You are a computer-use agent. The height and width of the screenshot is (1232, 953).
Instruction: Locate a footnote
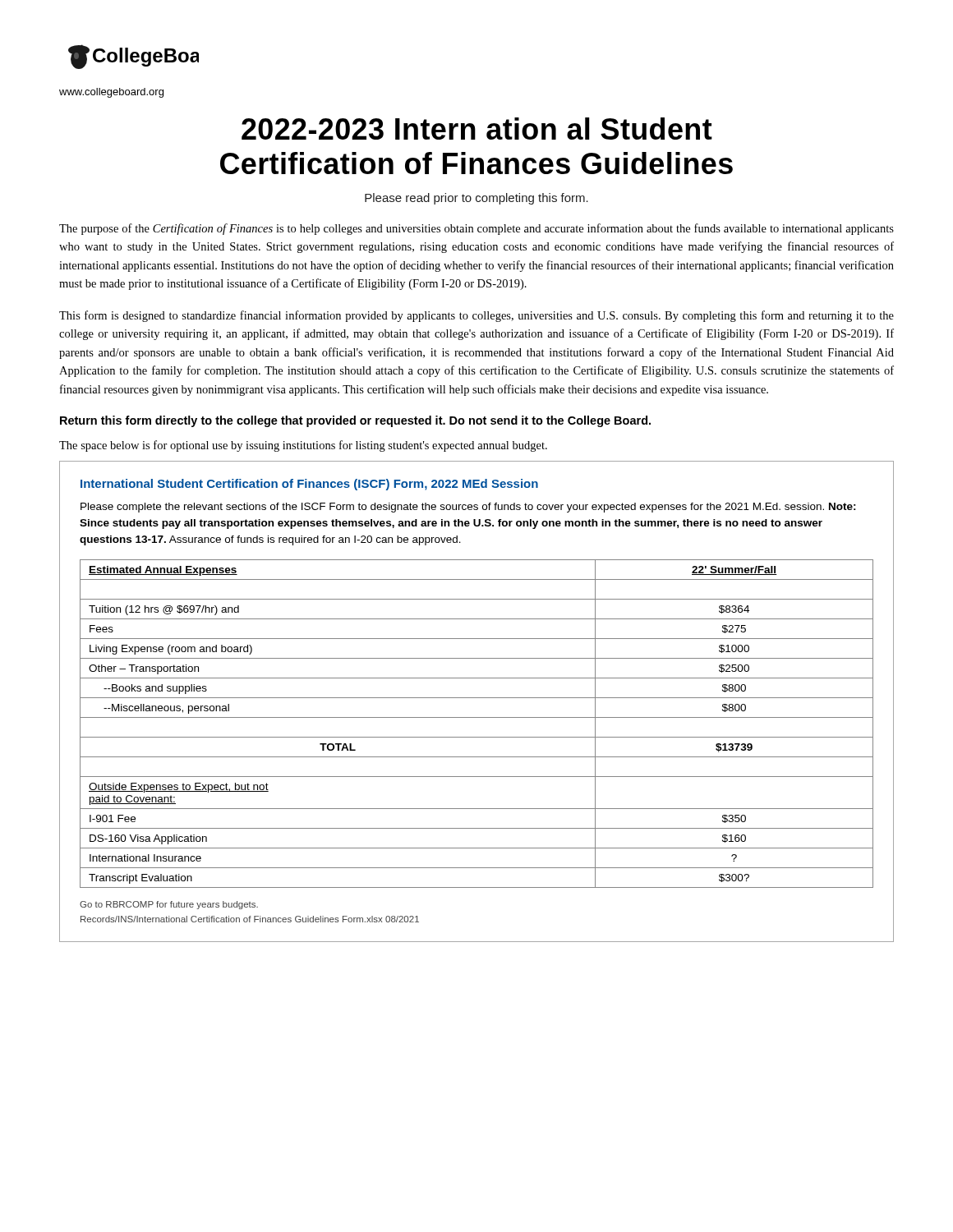point(250,912)
